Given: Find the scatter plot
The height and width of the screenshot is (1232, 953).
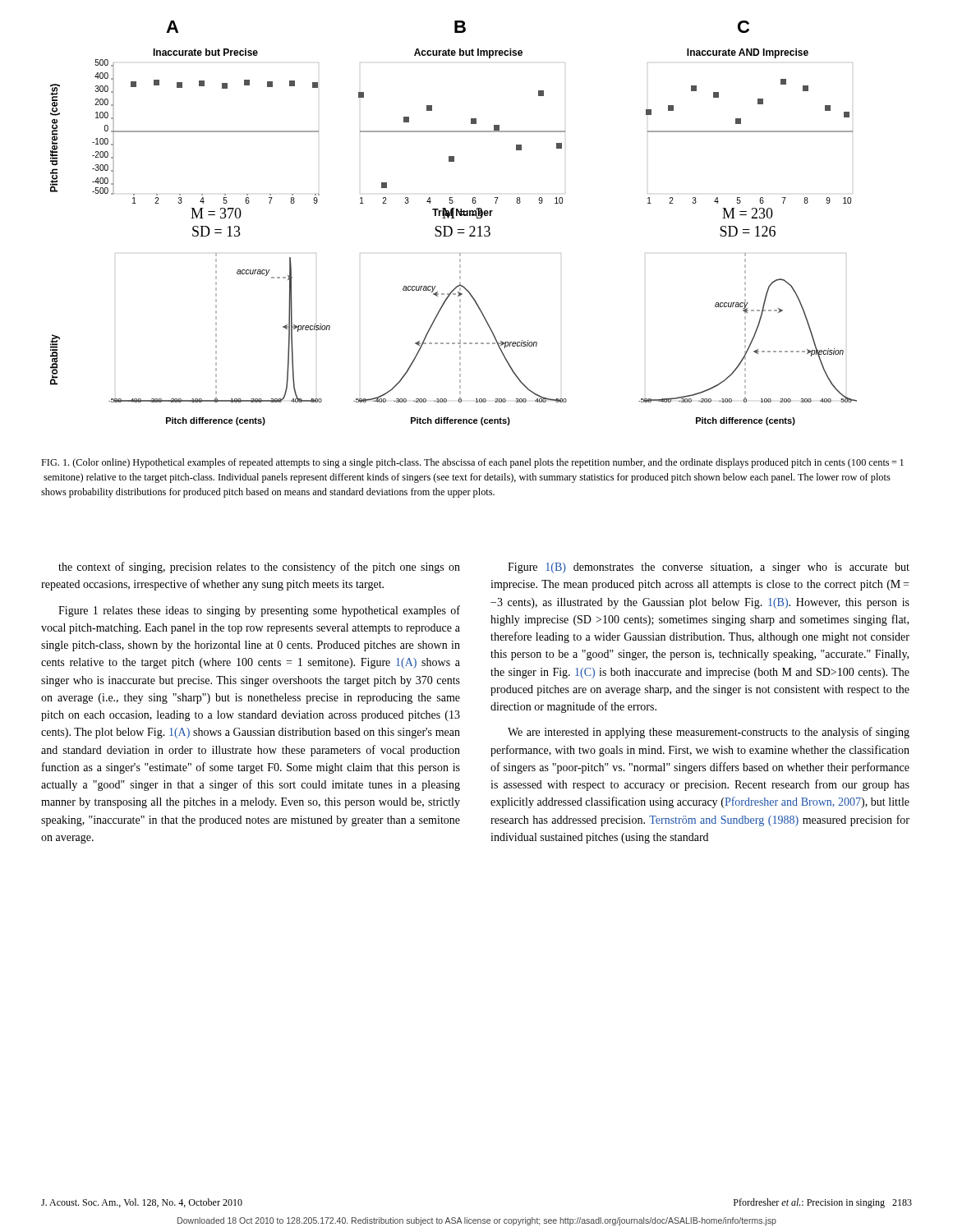Looking at the screenshot, I should [x=479, y=234].
